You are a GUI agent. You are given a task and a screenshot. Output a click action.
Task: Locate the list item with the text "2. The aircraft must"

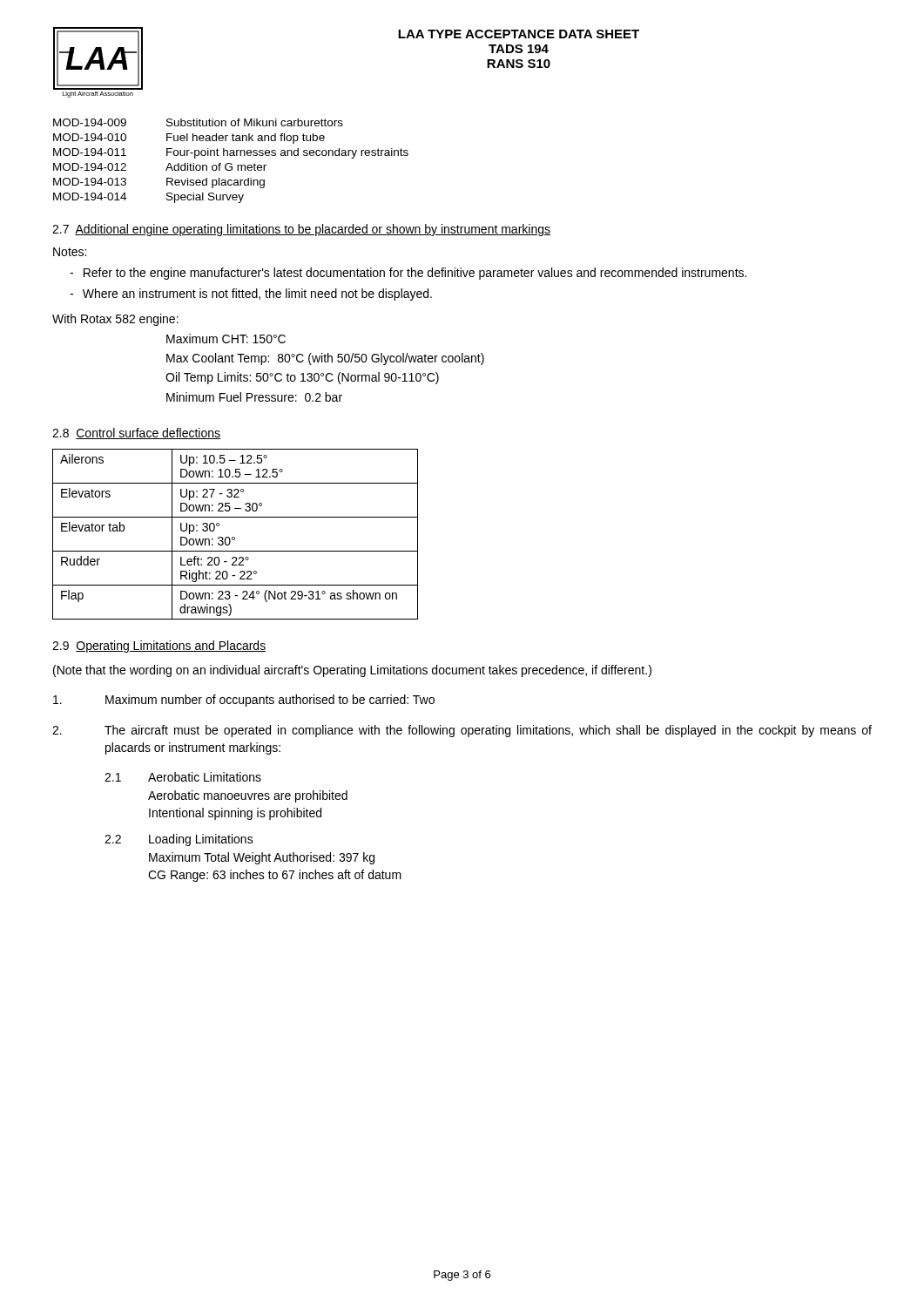tap(462, 739)
